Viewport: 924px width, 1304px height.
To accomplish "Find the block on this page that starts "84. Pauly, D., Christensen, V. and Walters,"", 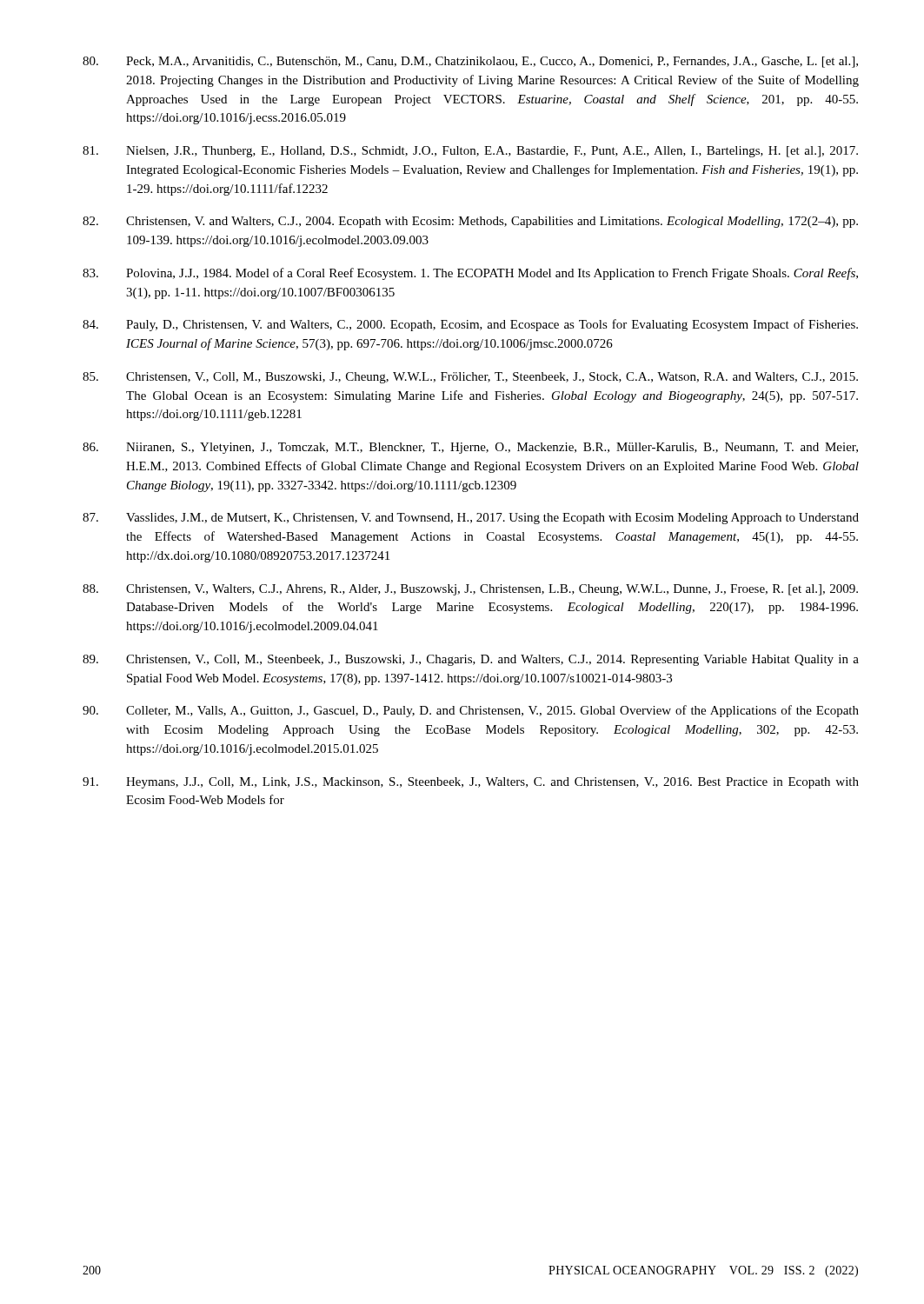I will [x=471, y=335].
